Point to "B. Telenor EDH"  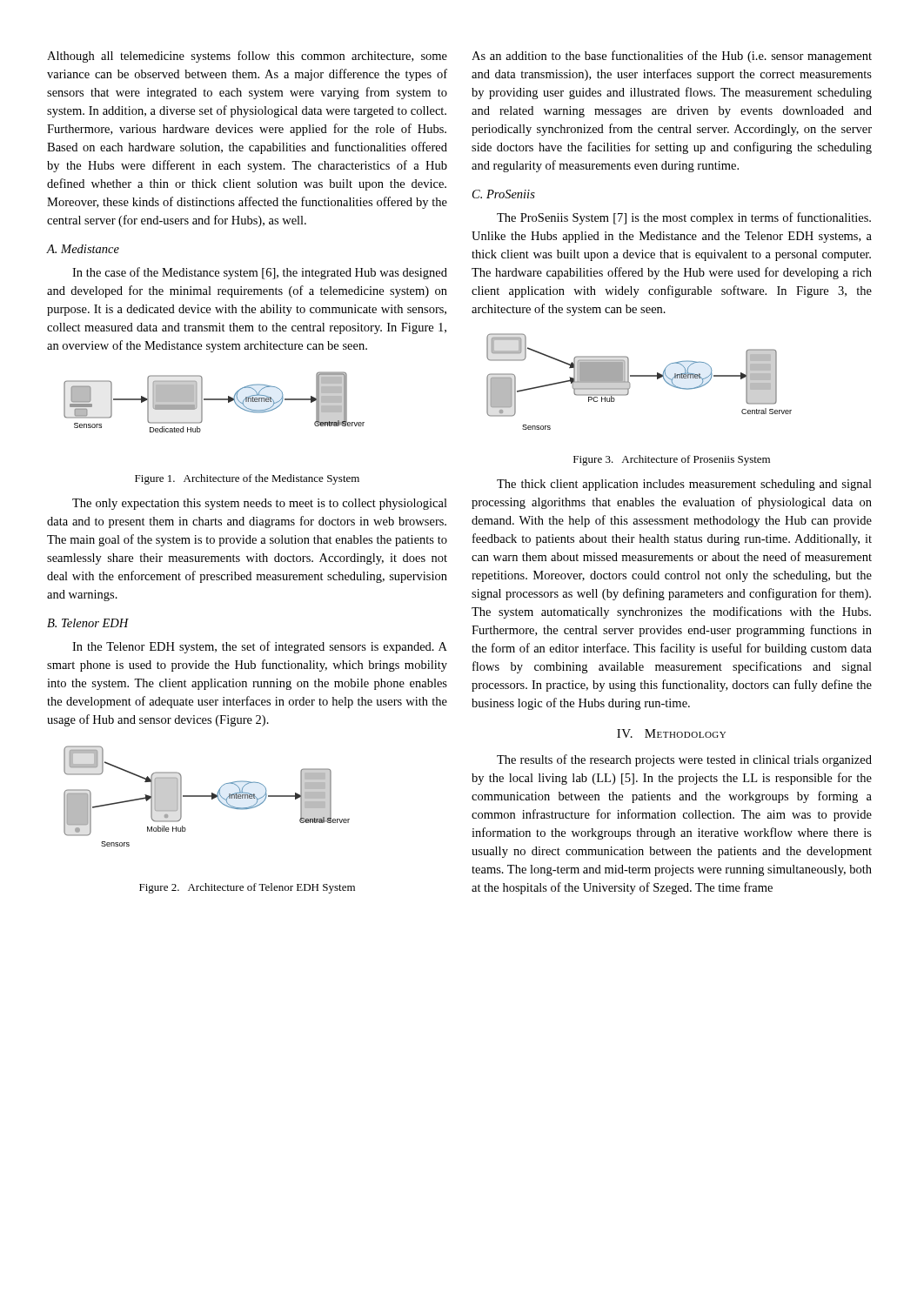coord(88,623)
